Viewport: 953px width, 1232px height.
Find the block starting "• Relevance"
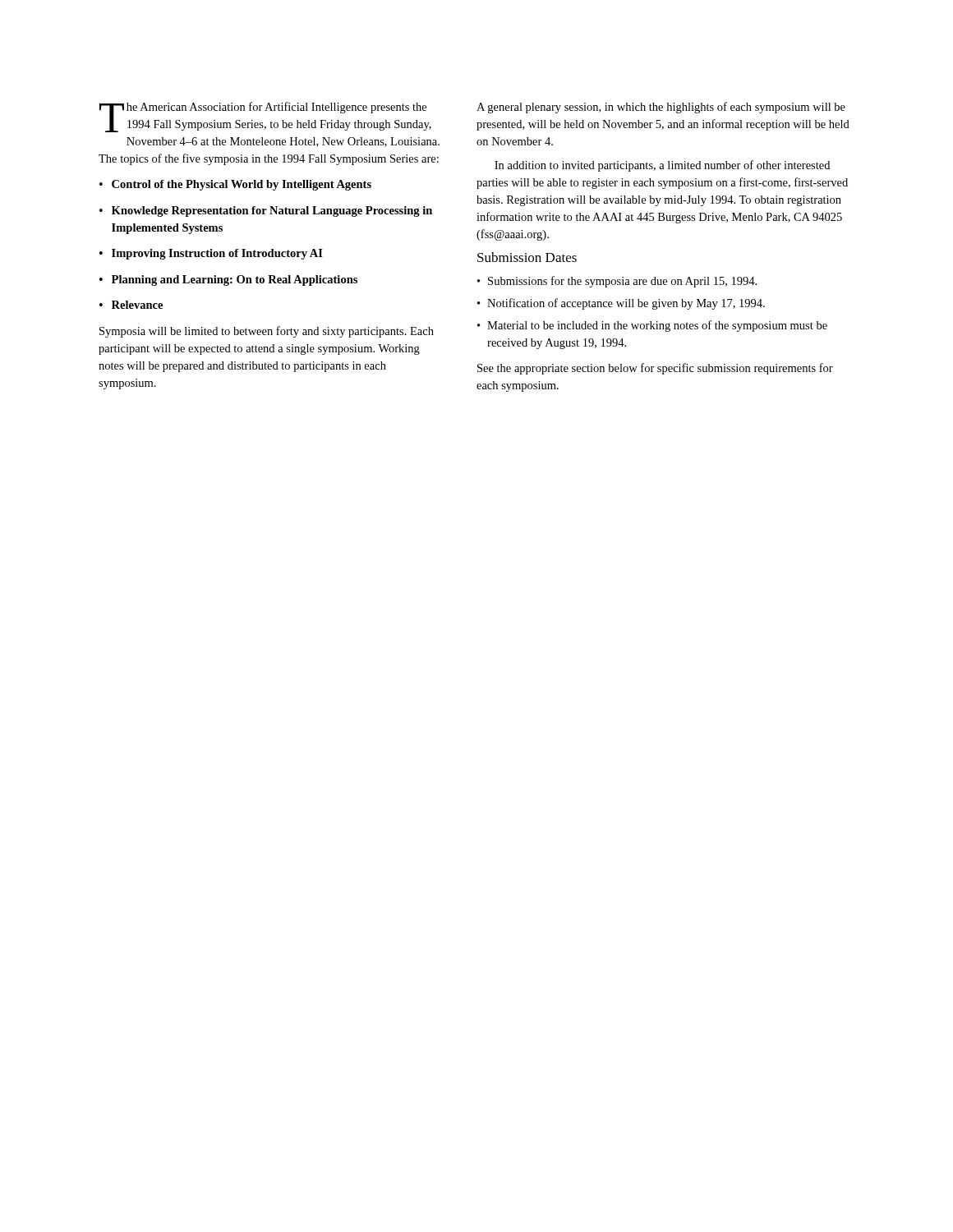[x=131, y=305]
